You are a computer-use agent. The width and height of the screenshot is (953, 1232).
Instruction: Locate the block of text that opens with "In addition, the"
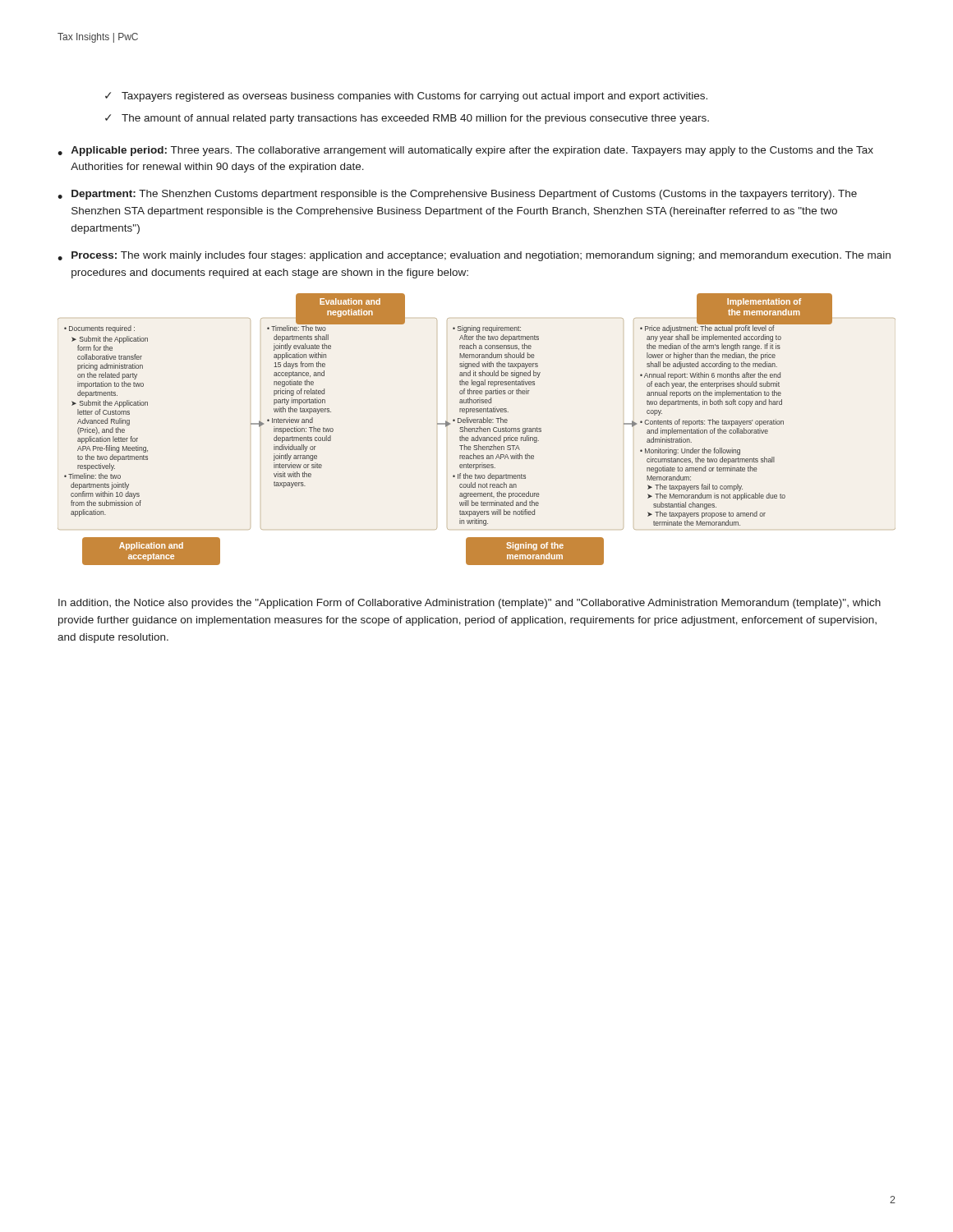(x=469, y=620)
